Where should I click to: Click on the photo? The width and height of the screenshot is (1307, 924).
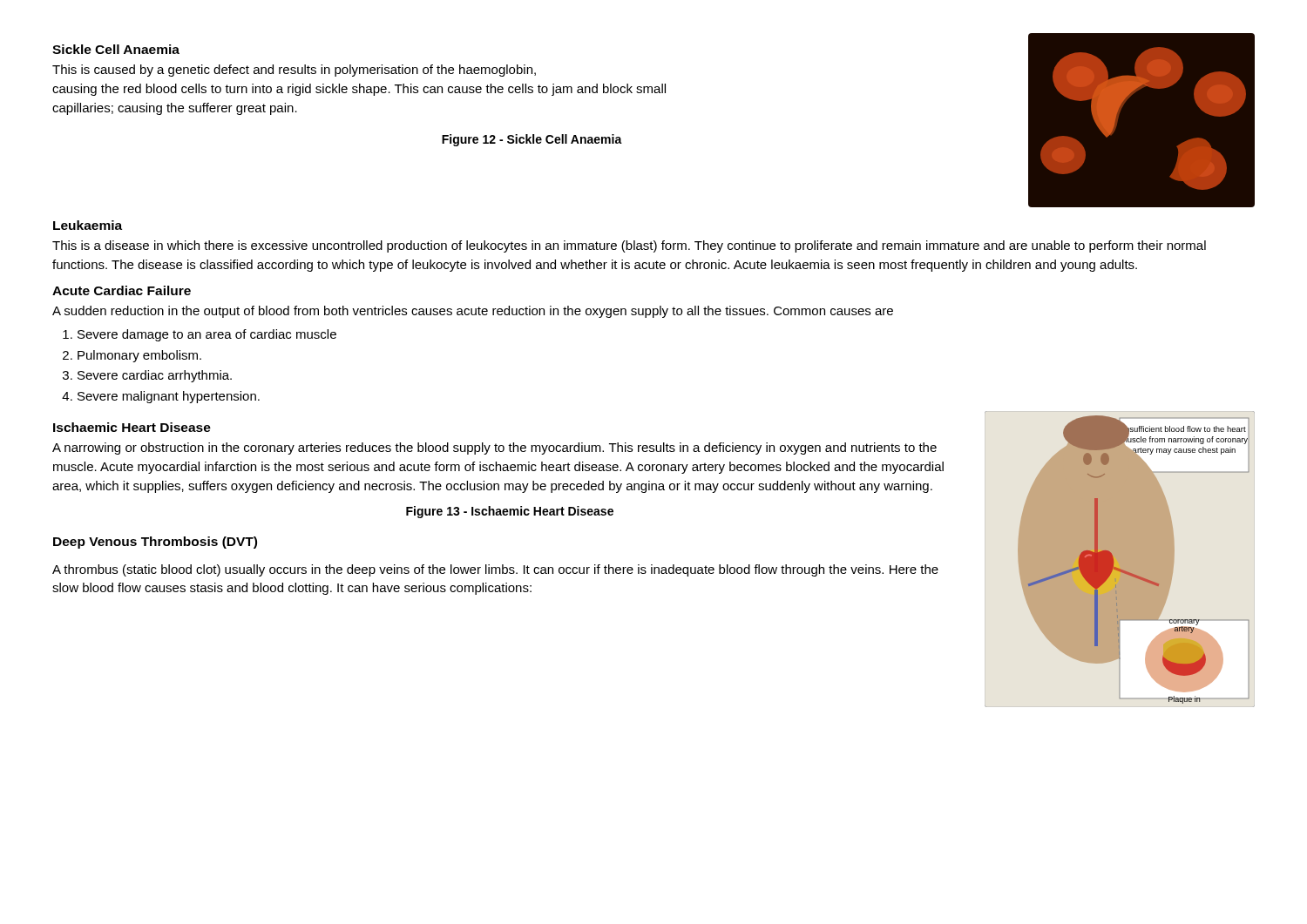coord(1141,120)
